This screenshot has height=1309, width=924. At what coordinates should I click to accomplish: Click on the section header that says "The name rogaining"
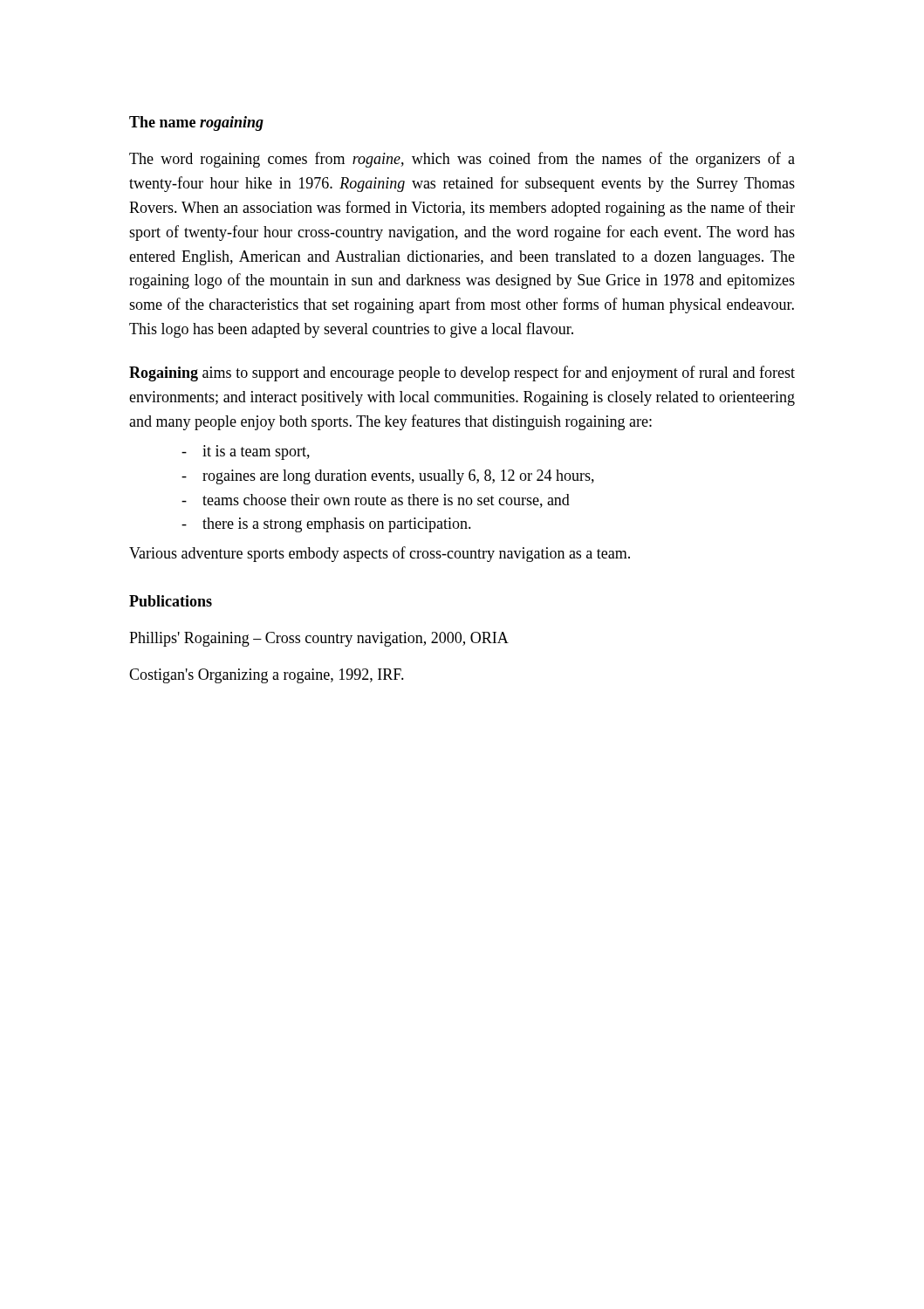tap(196, 122)
